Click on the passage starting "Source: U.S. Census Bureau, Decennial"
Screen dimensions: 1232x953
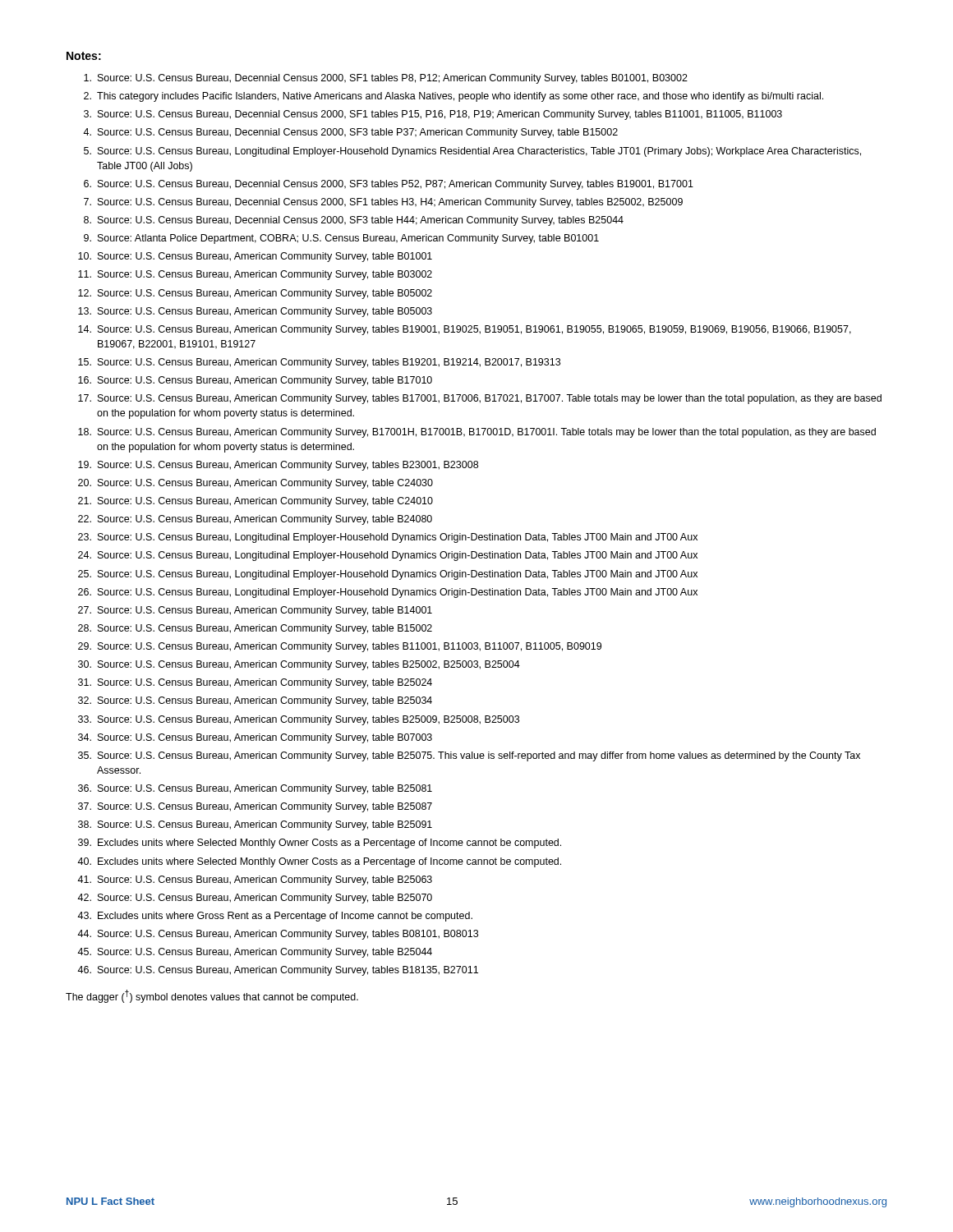476,78
